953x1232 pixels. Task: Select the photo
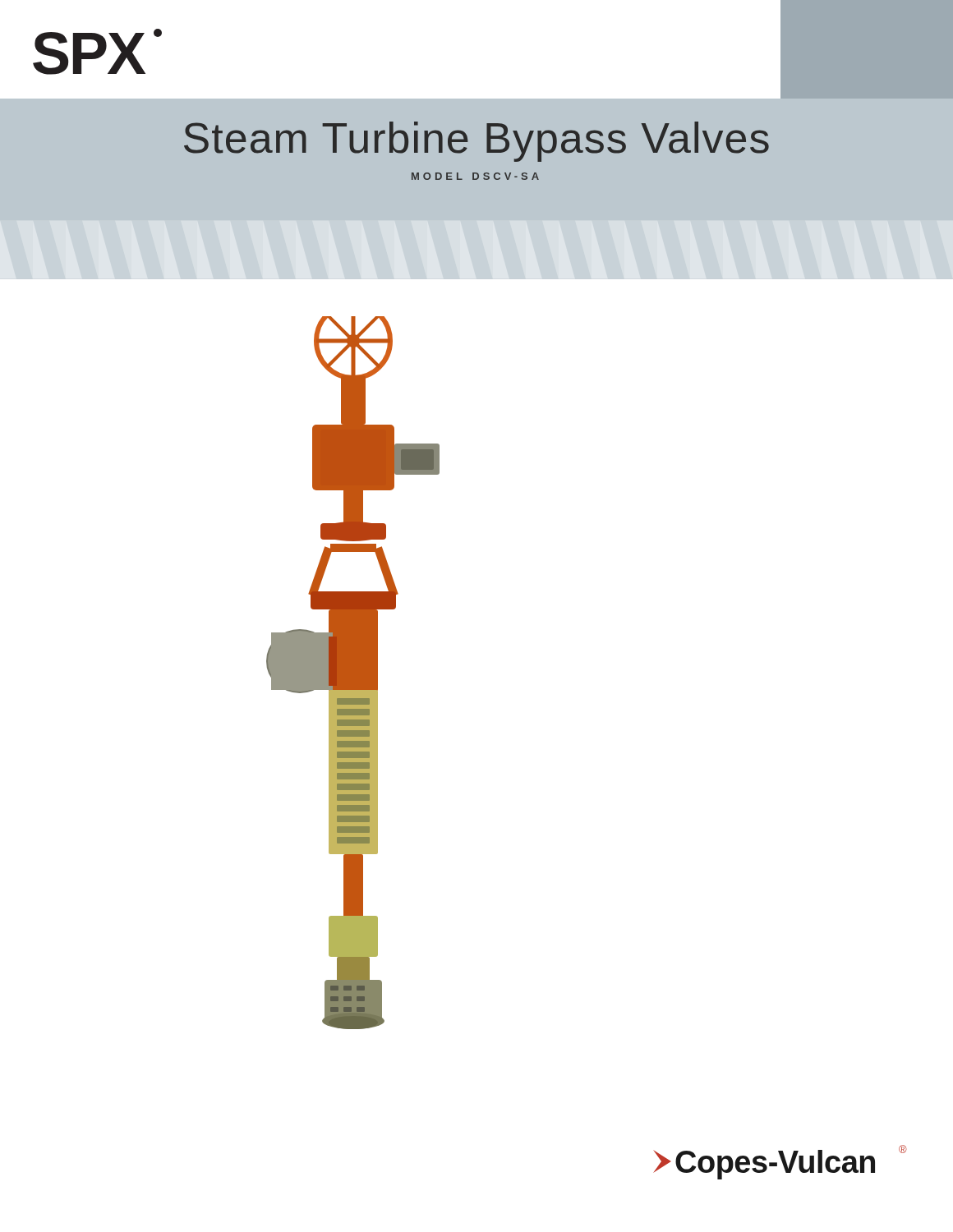(x=378, y=674)
